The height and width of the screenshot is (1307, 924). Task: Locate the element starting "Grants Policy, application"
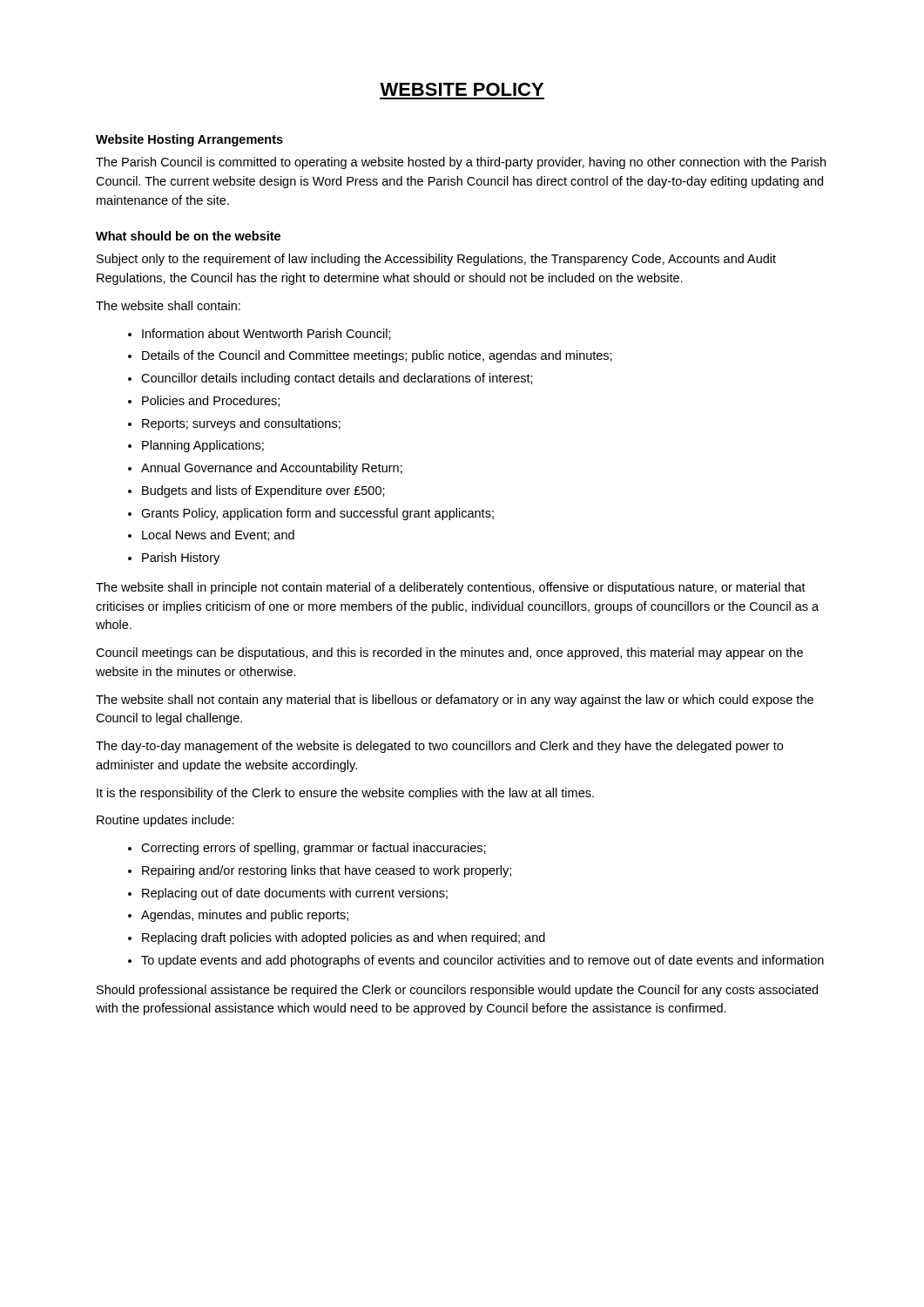pyautogui.click(x=318, y=513)
